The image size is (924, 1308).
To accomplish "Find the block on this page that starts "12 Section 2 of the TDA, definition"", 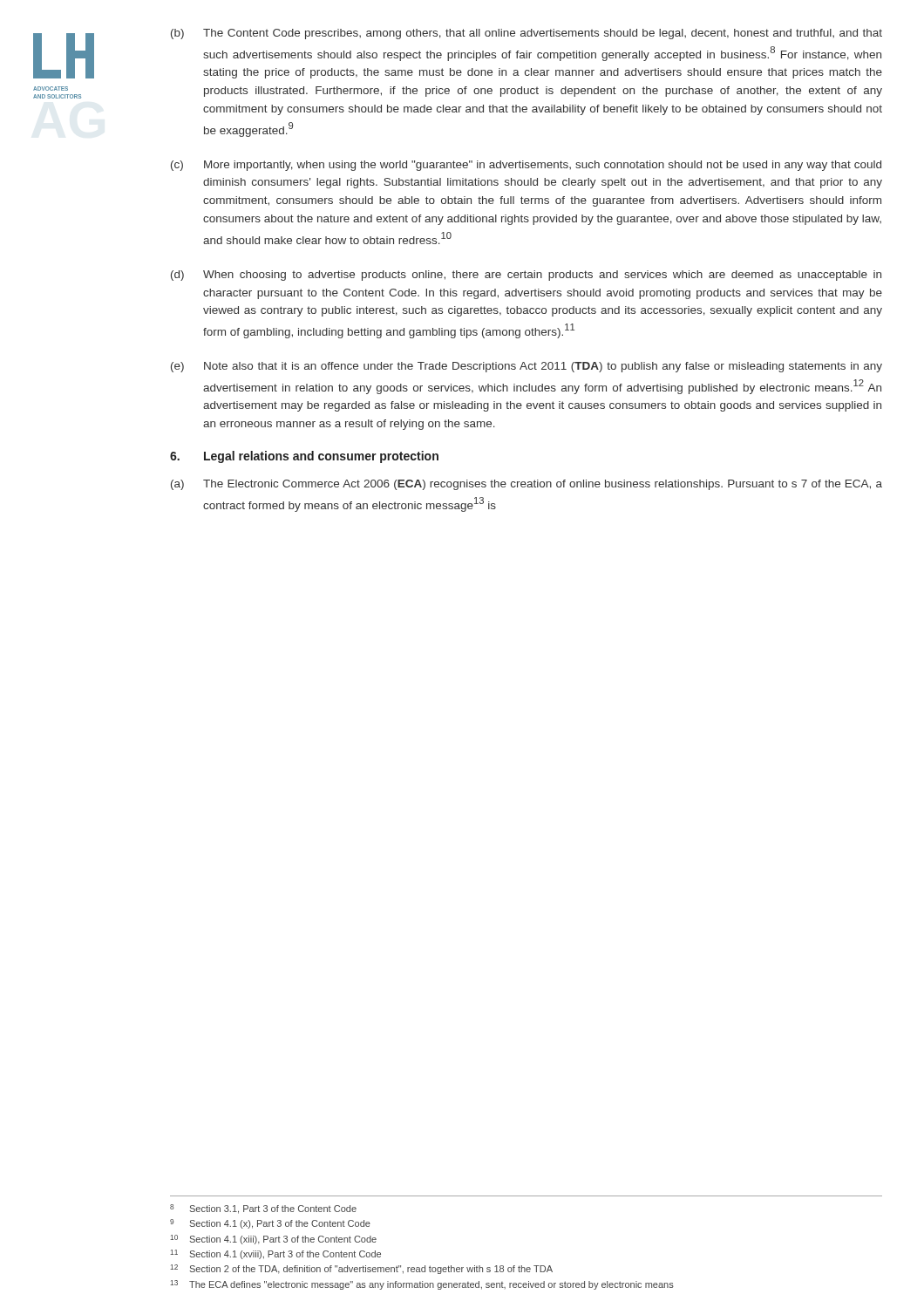I will pos(526,1270).
